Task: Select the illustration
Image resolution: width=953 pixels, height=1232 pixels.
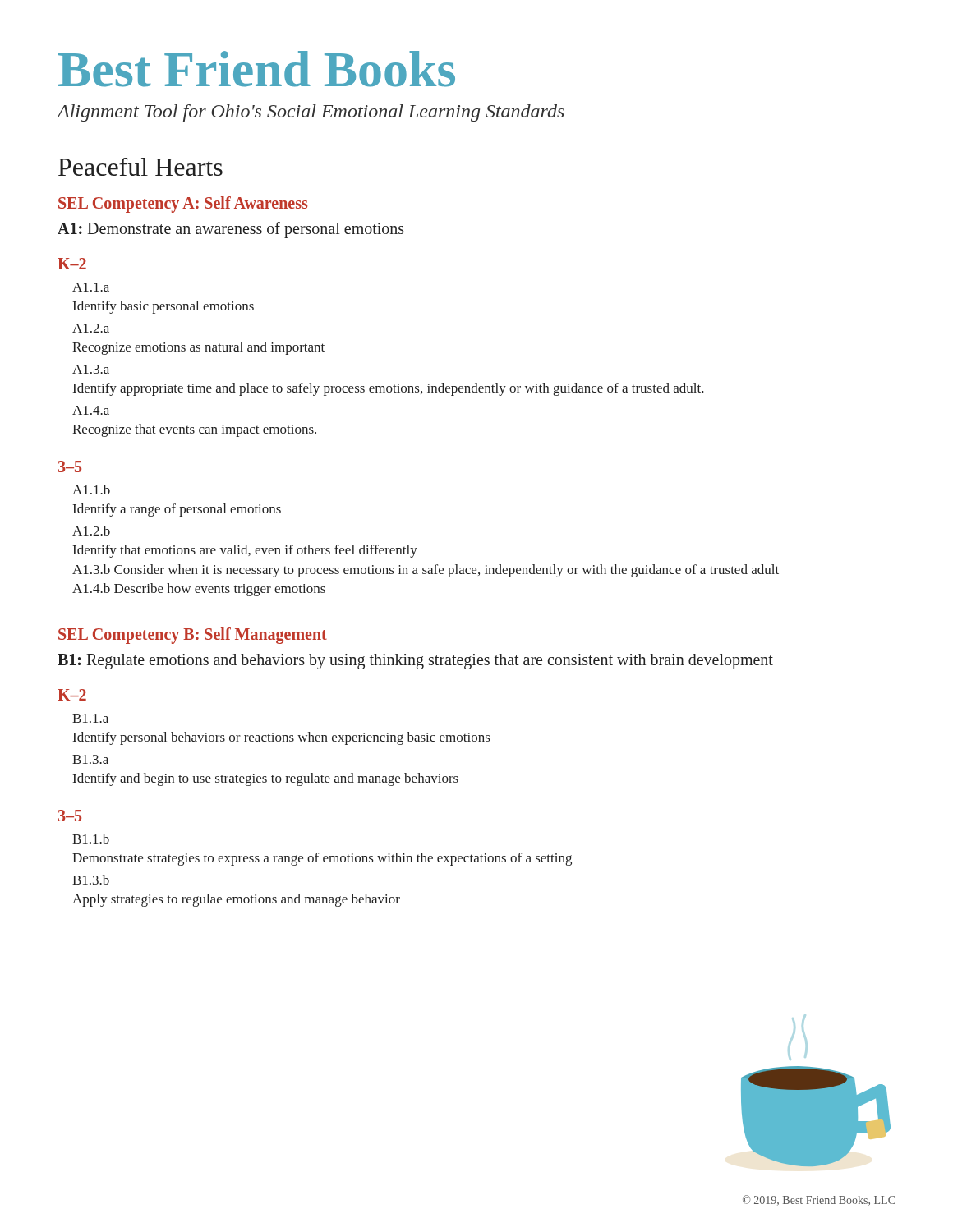Action: [x=803, y=1086]
